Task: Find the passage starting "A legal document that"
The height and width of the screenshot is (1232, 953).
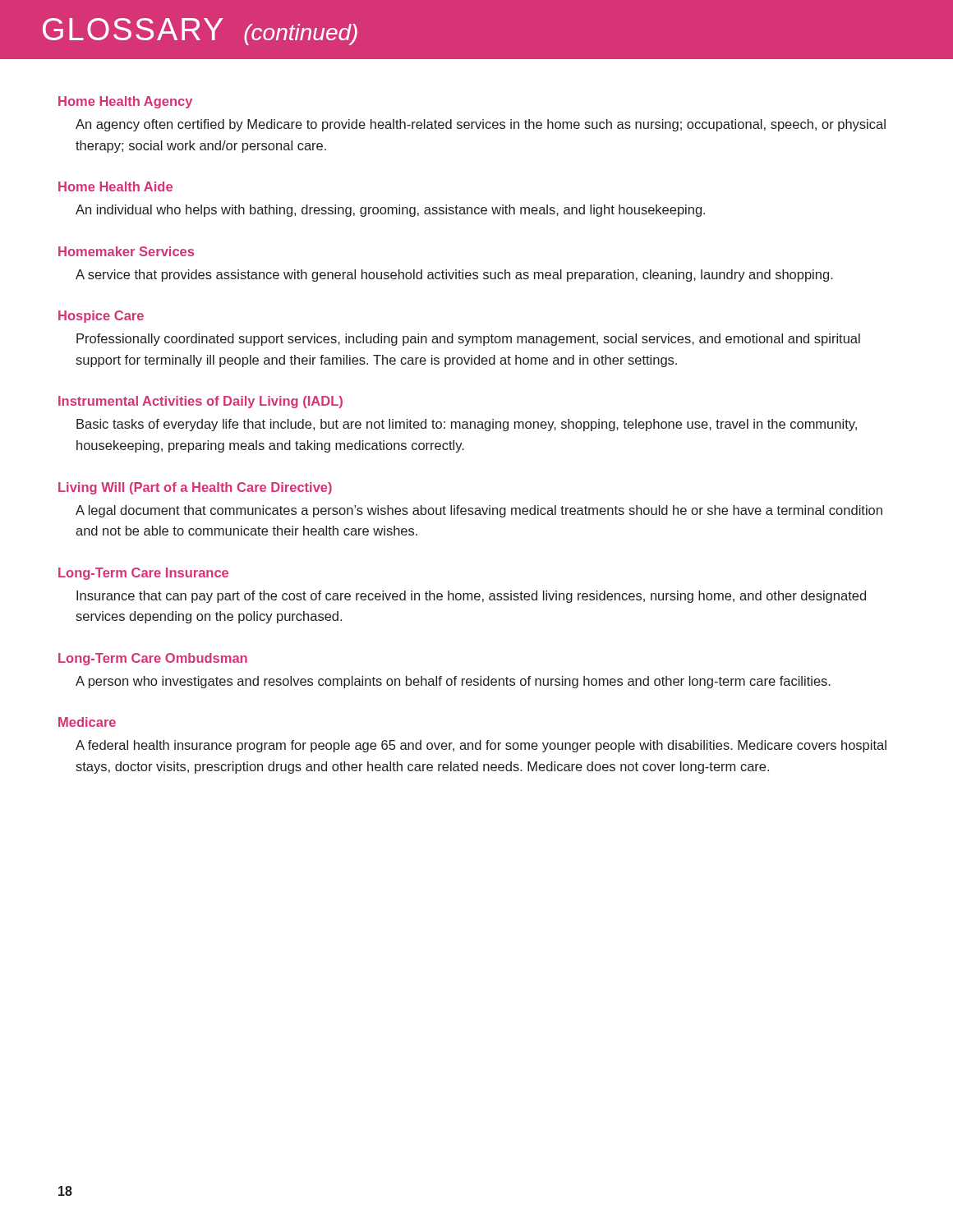Action: 479,520
